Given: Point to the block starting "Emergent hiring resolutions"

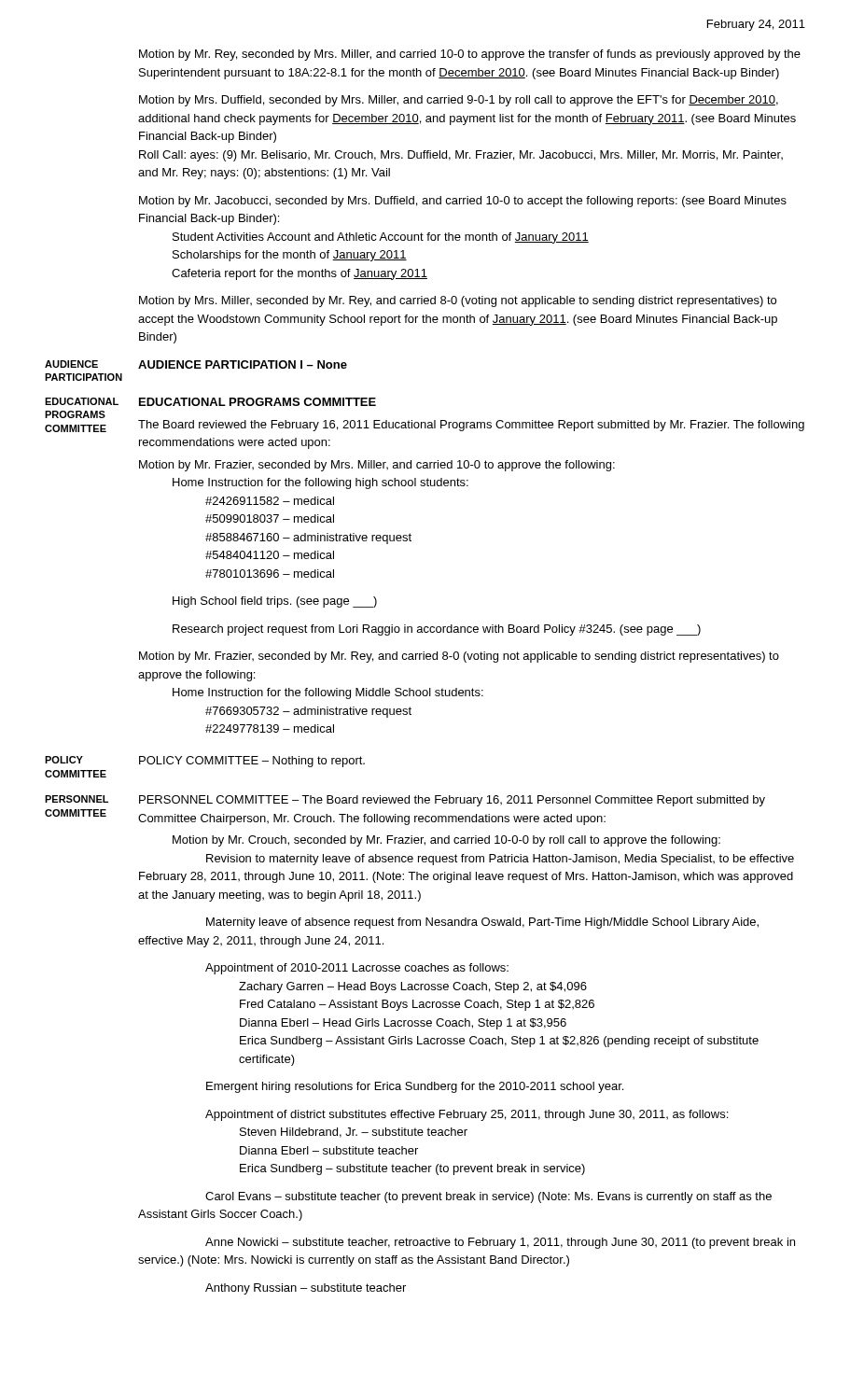Looking at the screenshot, I should [x=415, y=1086].
